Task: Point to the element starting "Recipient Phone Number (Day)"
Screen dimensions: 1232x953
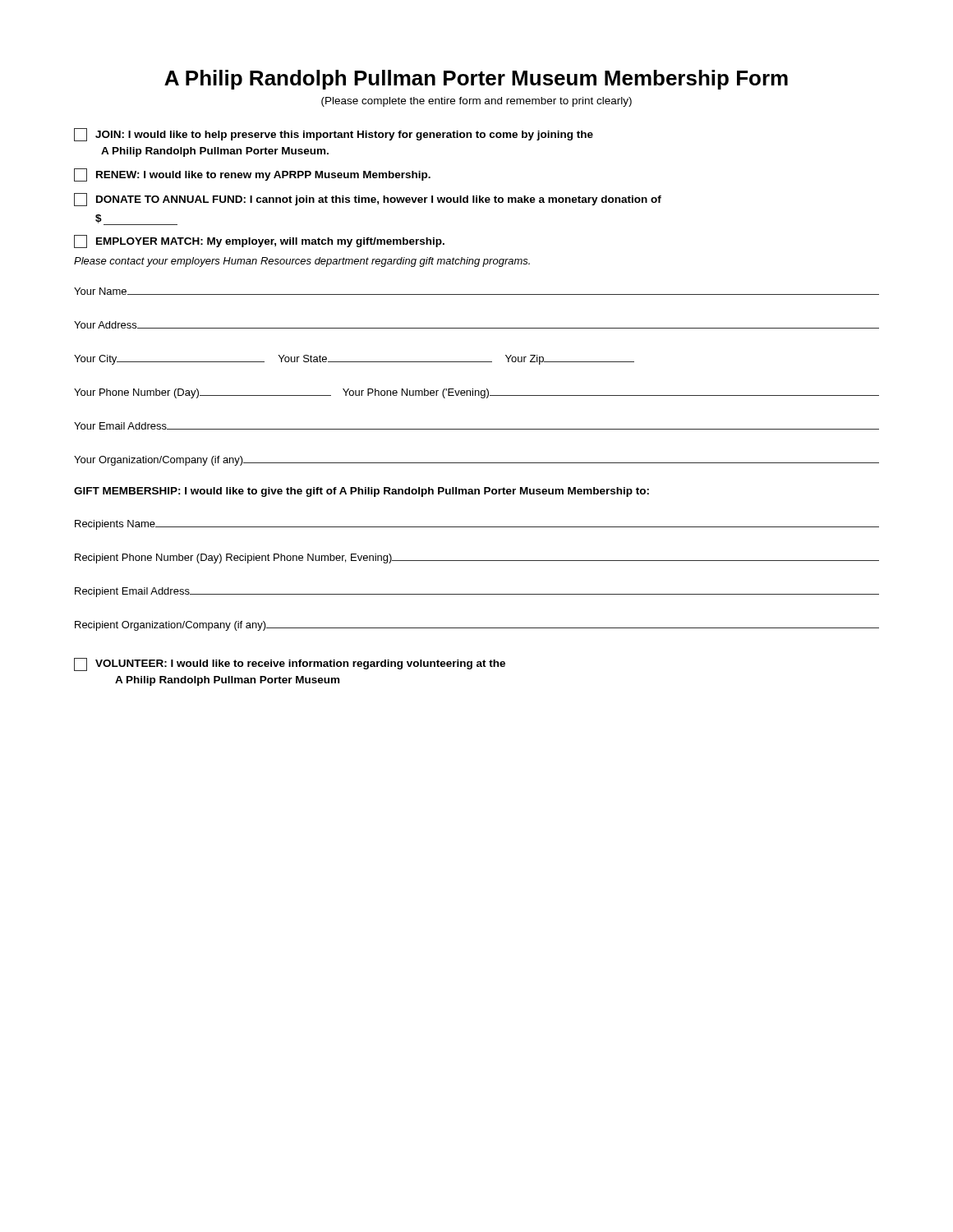Action: coord(476,557)
